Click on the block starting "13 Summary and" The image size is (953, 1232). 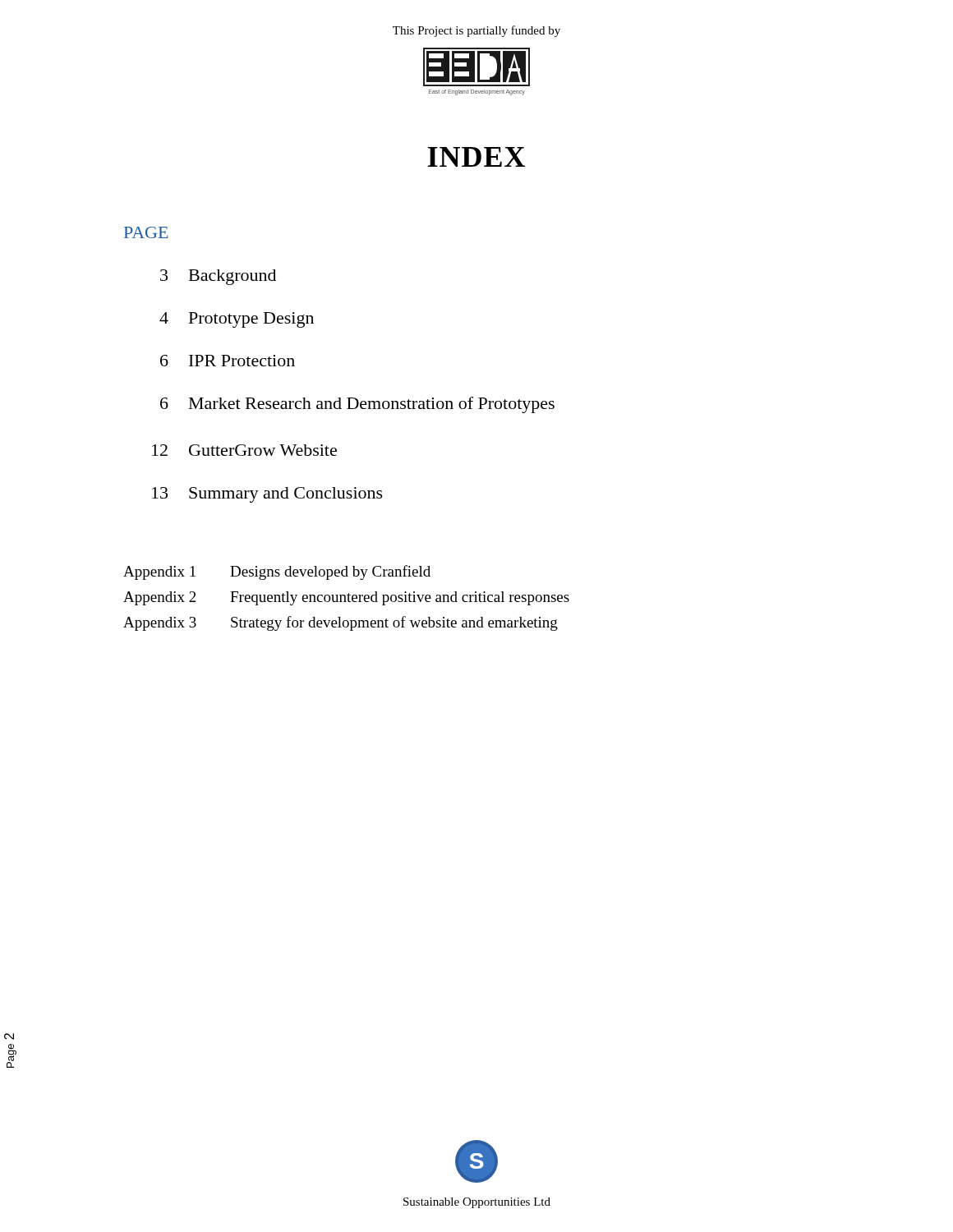(253, 493)
